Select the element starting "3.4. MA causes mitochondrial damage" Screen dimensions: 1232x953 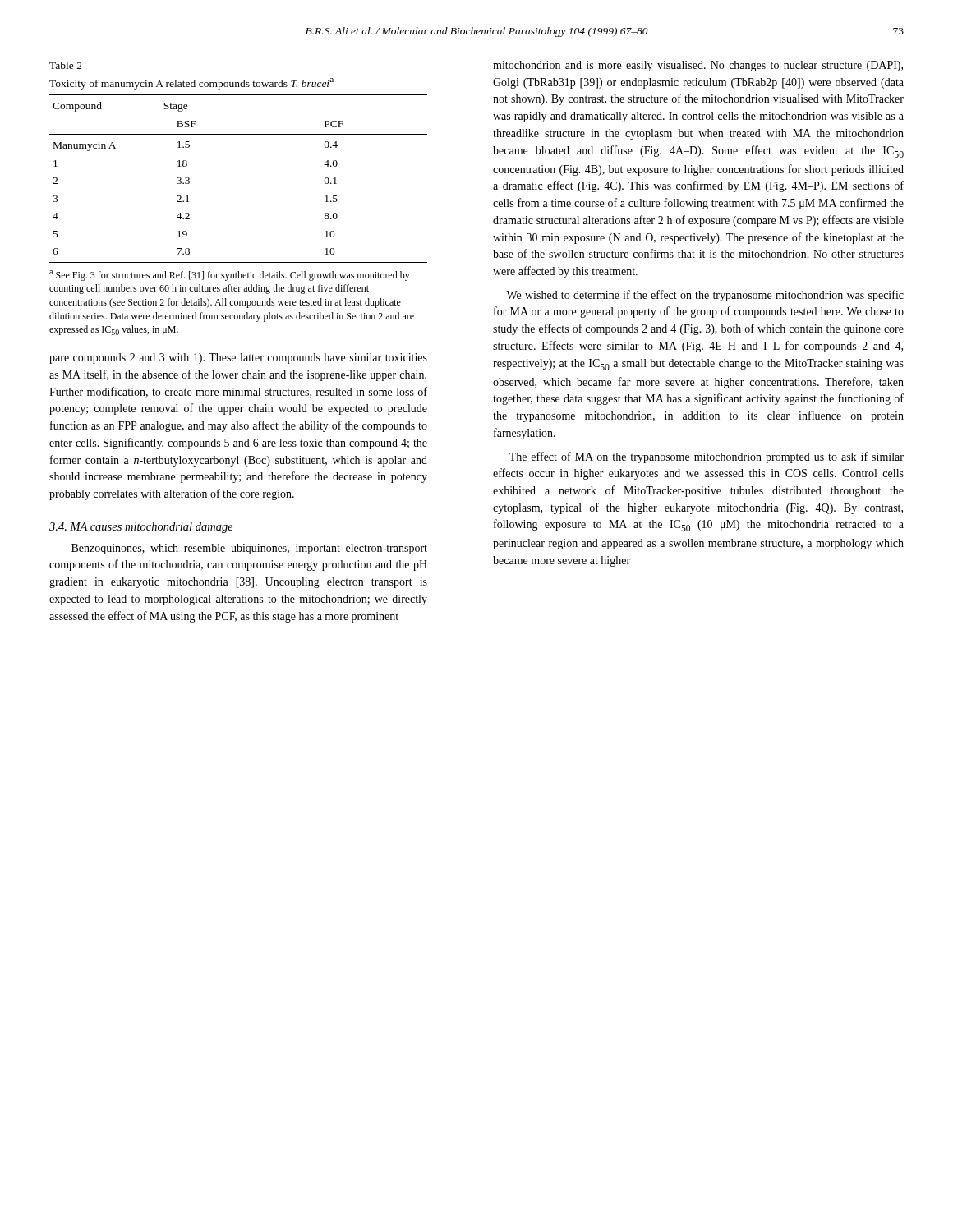[141, 526]
